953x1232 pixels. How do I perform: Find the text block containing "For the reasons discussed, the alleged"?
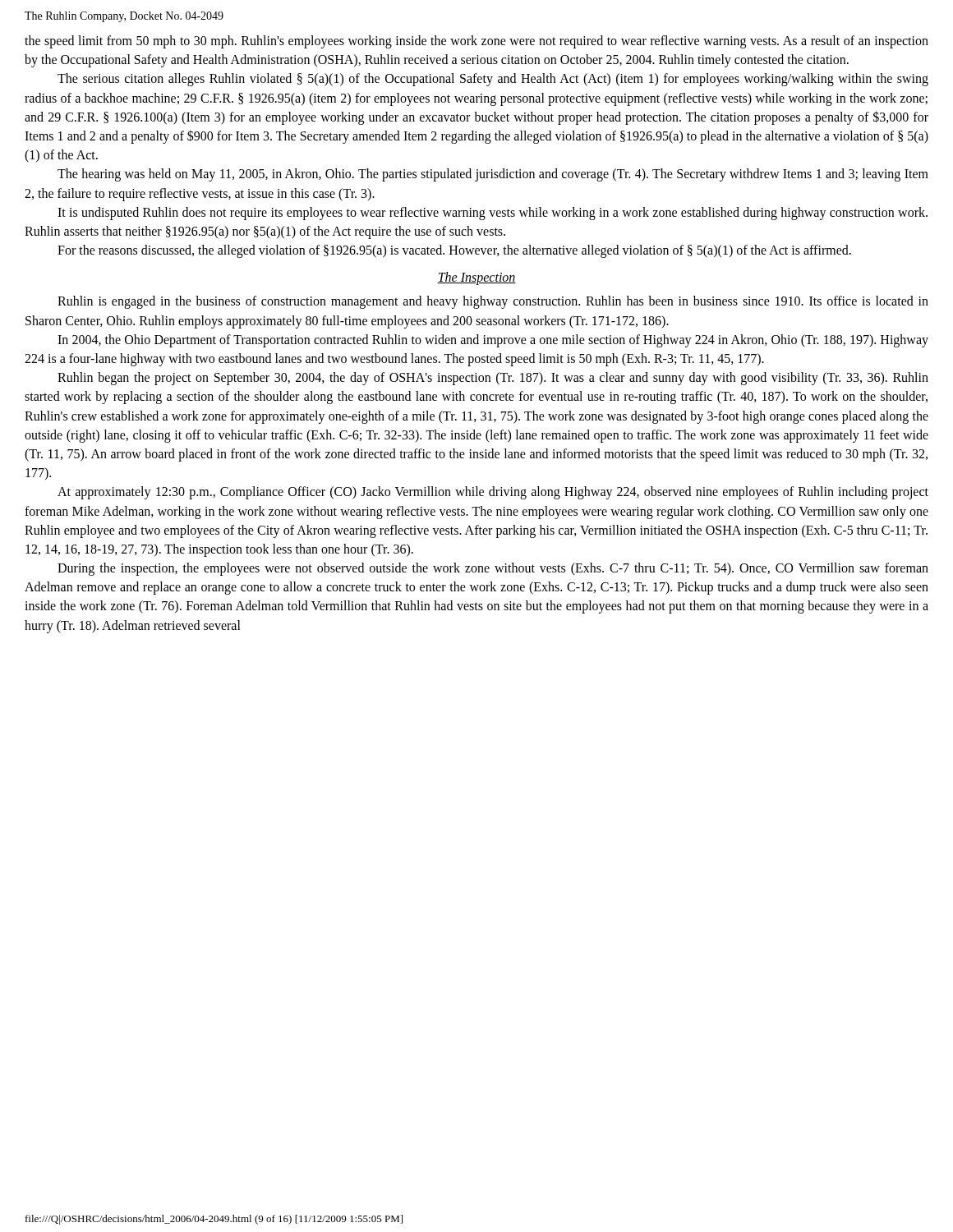[x=476, y=250]
